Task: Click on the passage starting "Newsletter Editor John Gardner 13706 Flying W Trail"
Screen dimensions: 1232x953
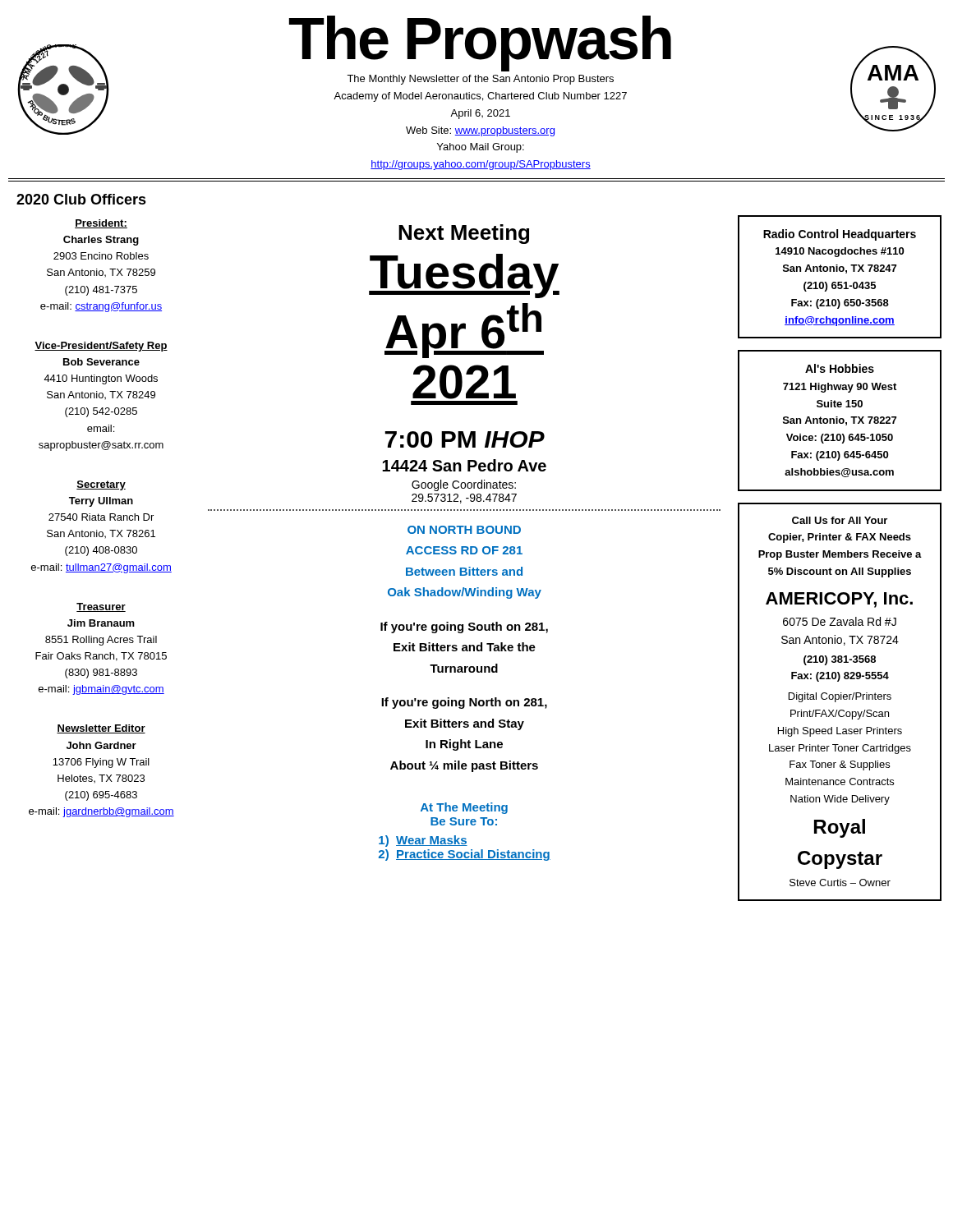Action: tap(101, 770)
